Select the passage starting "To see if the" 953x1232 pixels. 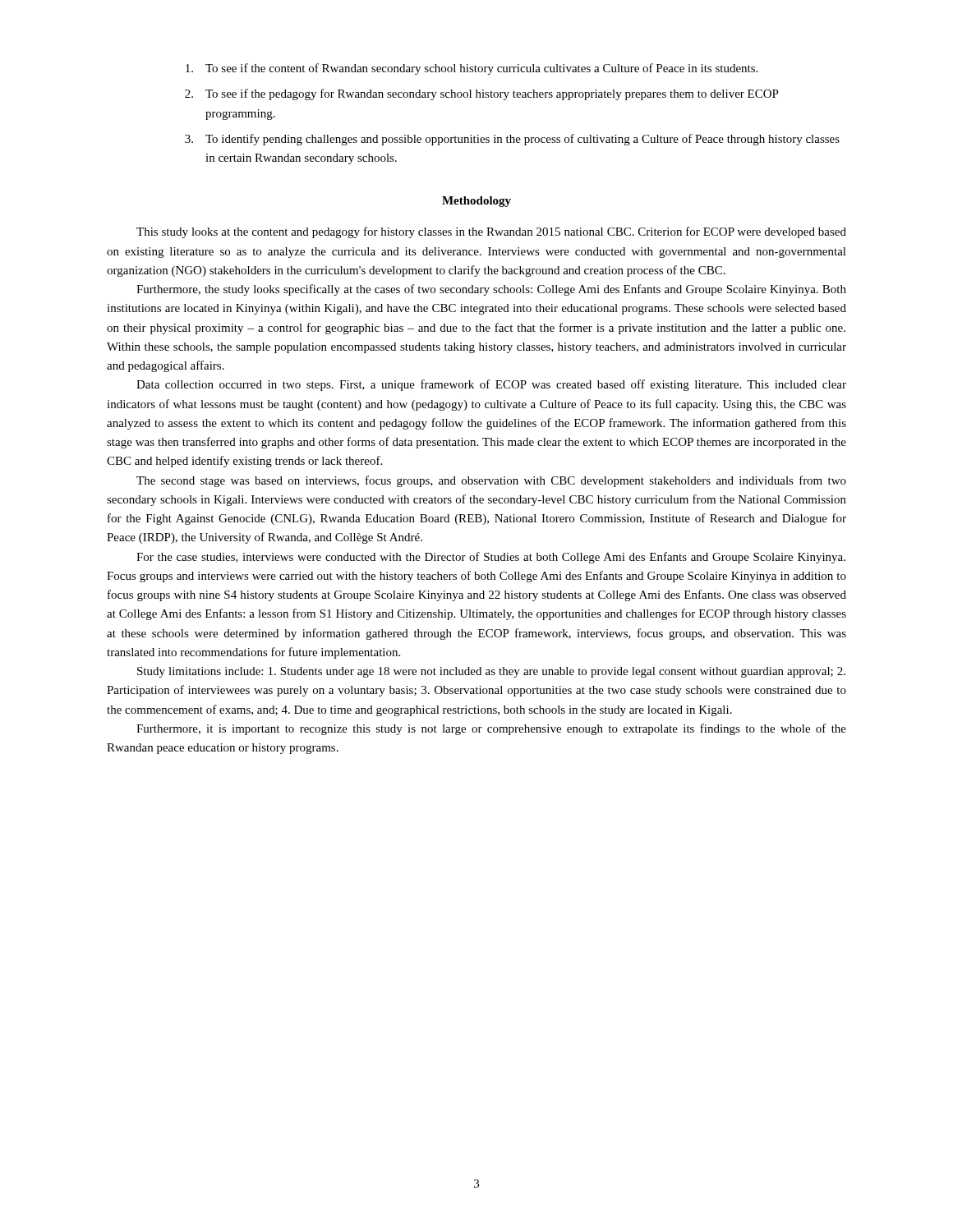[509, 69]
